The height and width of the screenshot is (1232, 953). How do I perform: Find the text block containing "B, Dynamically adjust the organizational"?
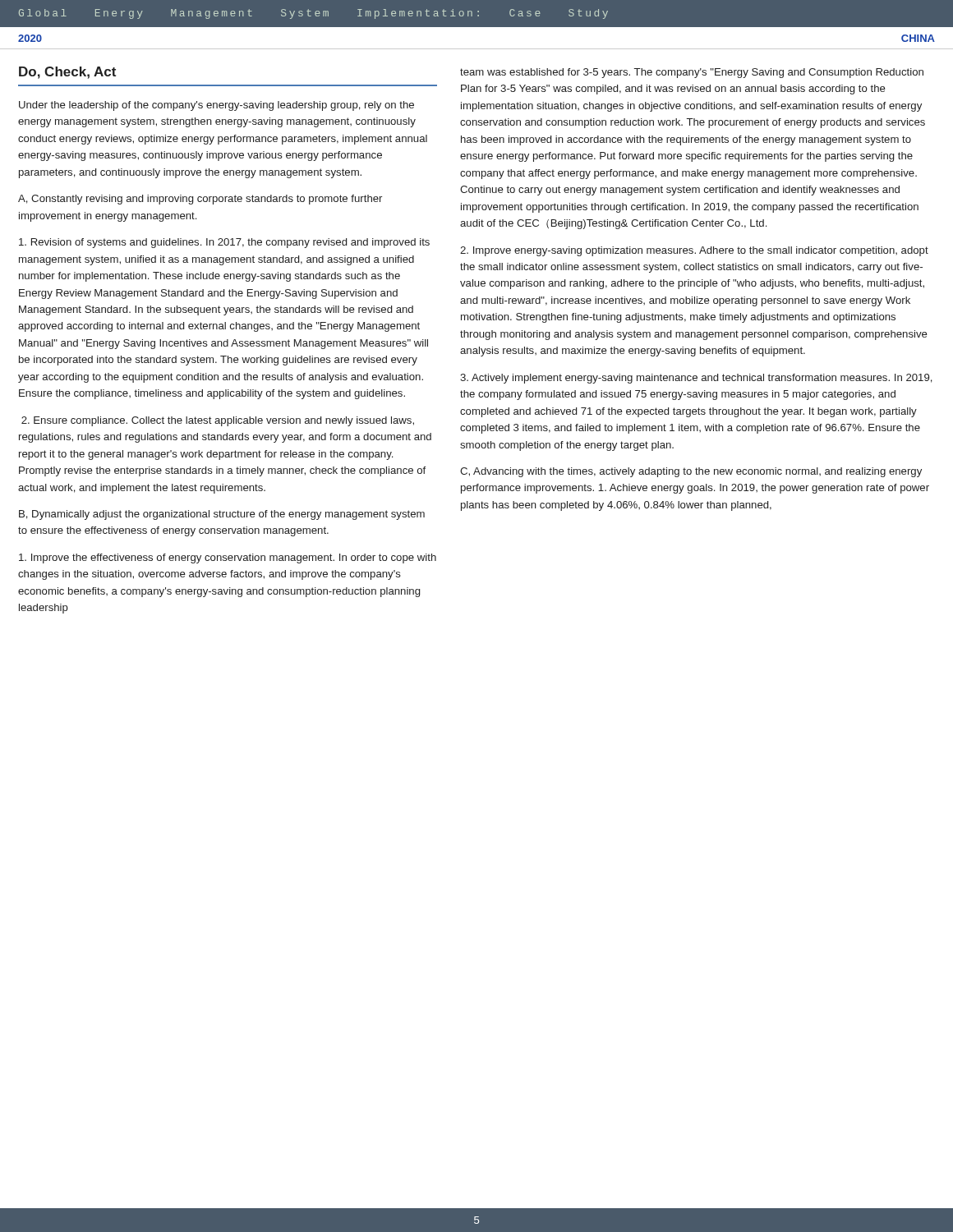pos(222,522)
